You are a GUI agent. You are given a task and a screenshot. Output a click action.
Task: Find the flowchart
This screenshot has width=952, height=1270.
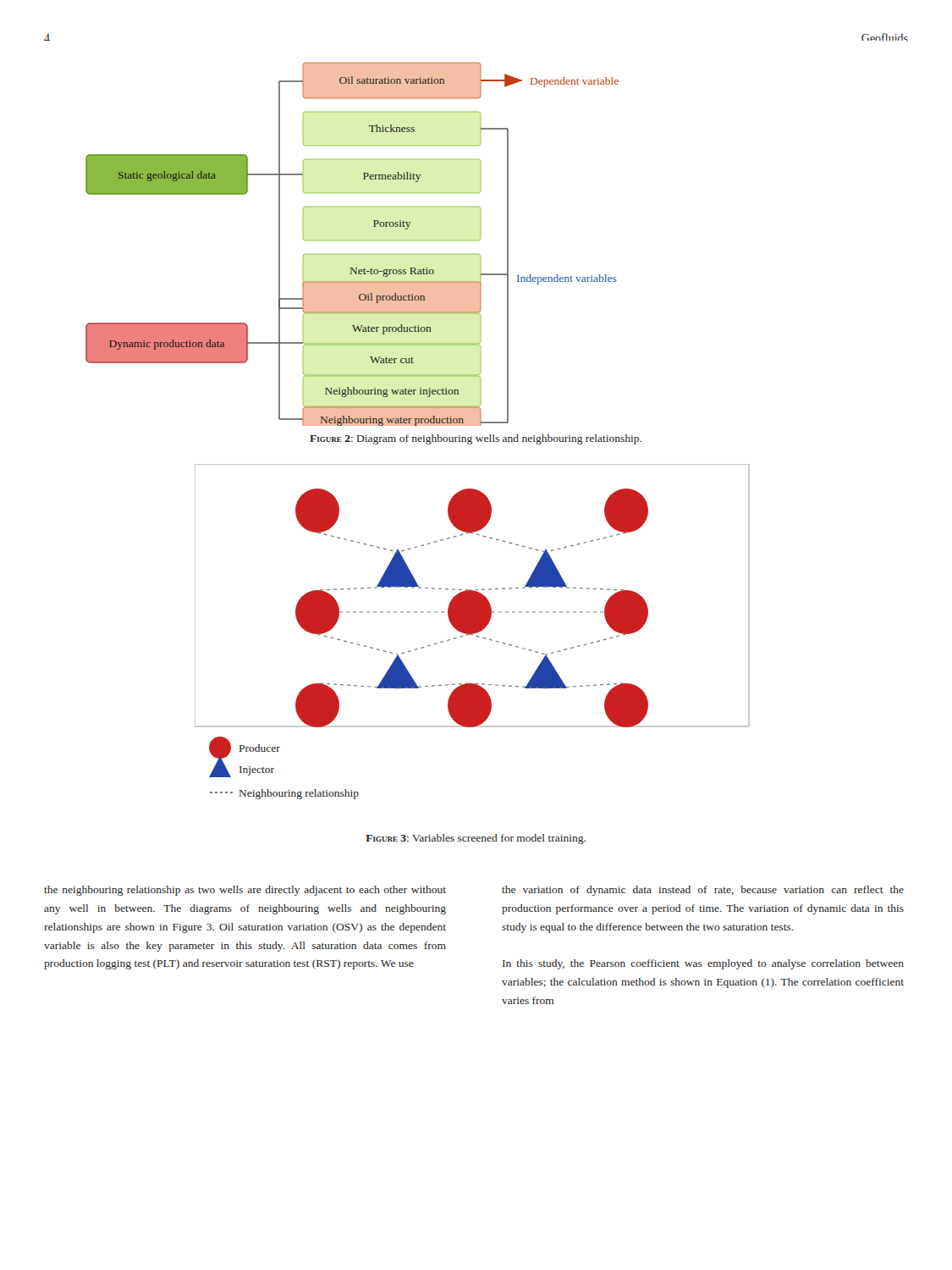[x=476, y=231]
